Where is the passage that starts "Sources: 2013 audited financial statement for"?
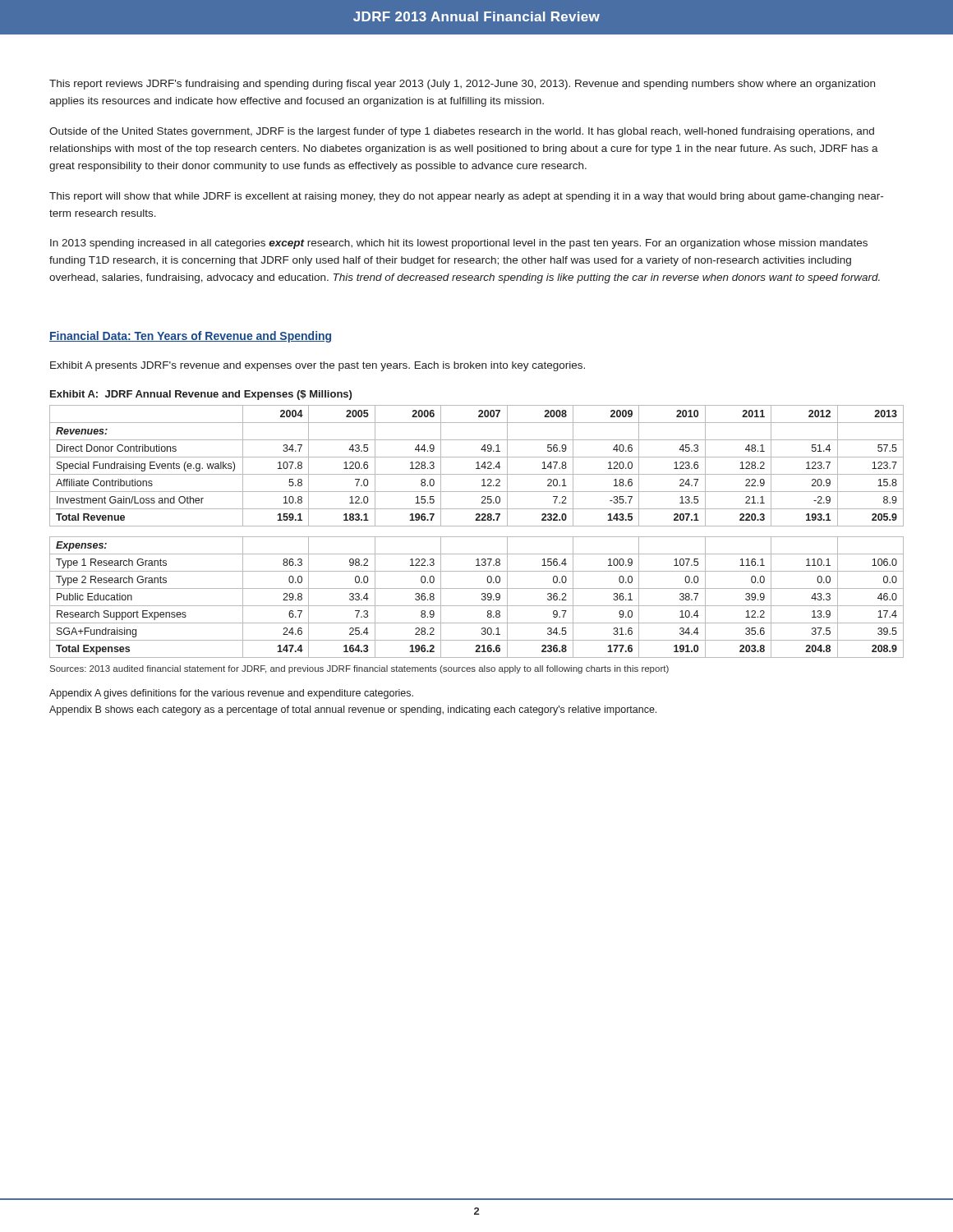This screenshot has height=1232, width=953. pos(359,669)
